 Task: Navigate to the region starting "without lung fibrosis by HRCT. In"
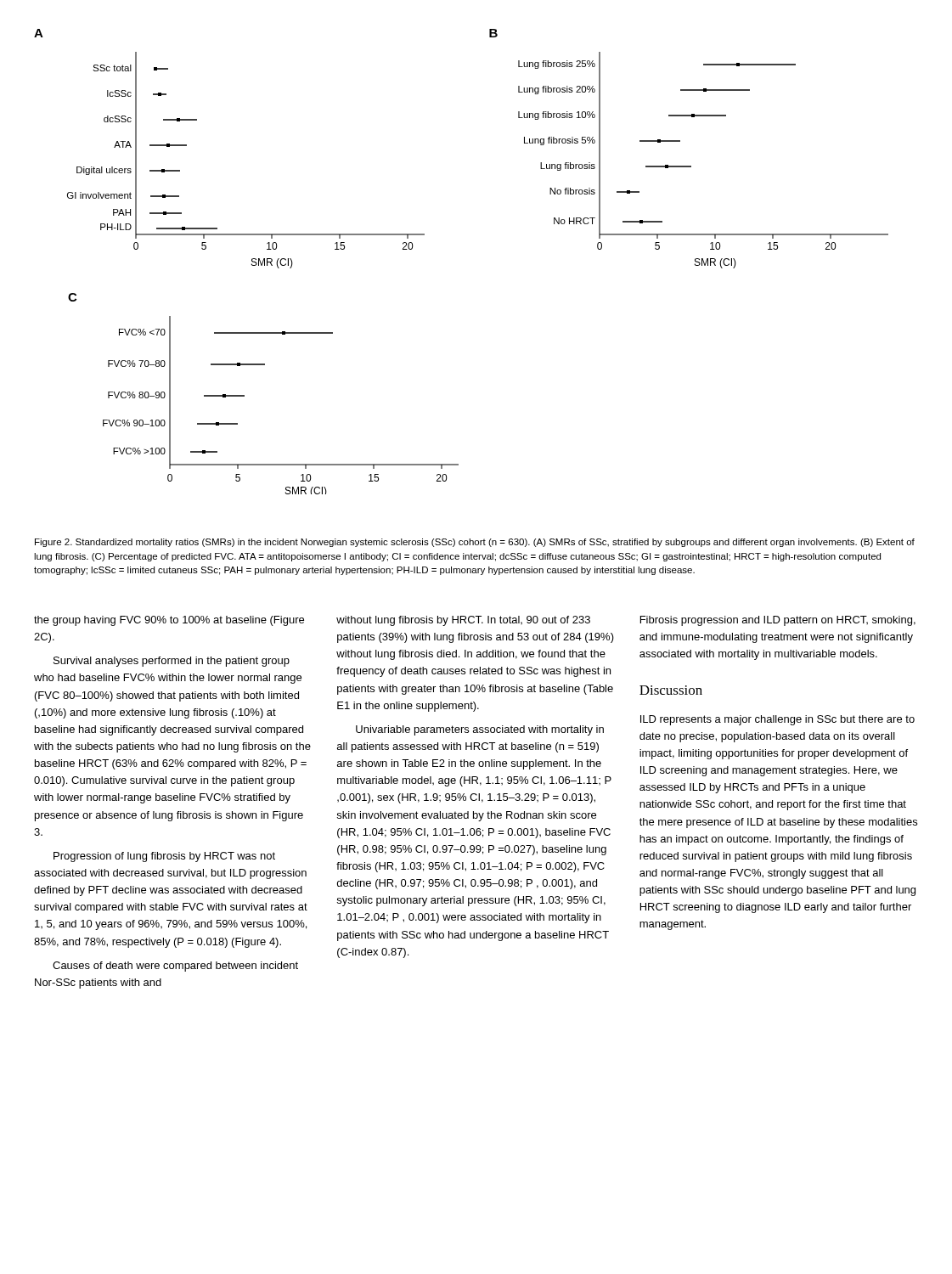point(476,786)
